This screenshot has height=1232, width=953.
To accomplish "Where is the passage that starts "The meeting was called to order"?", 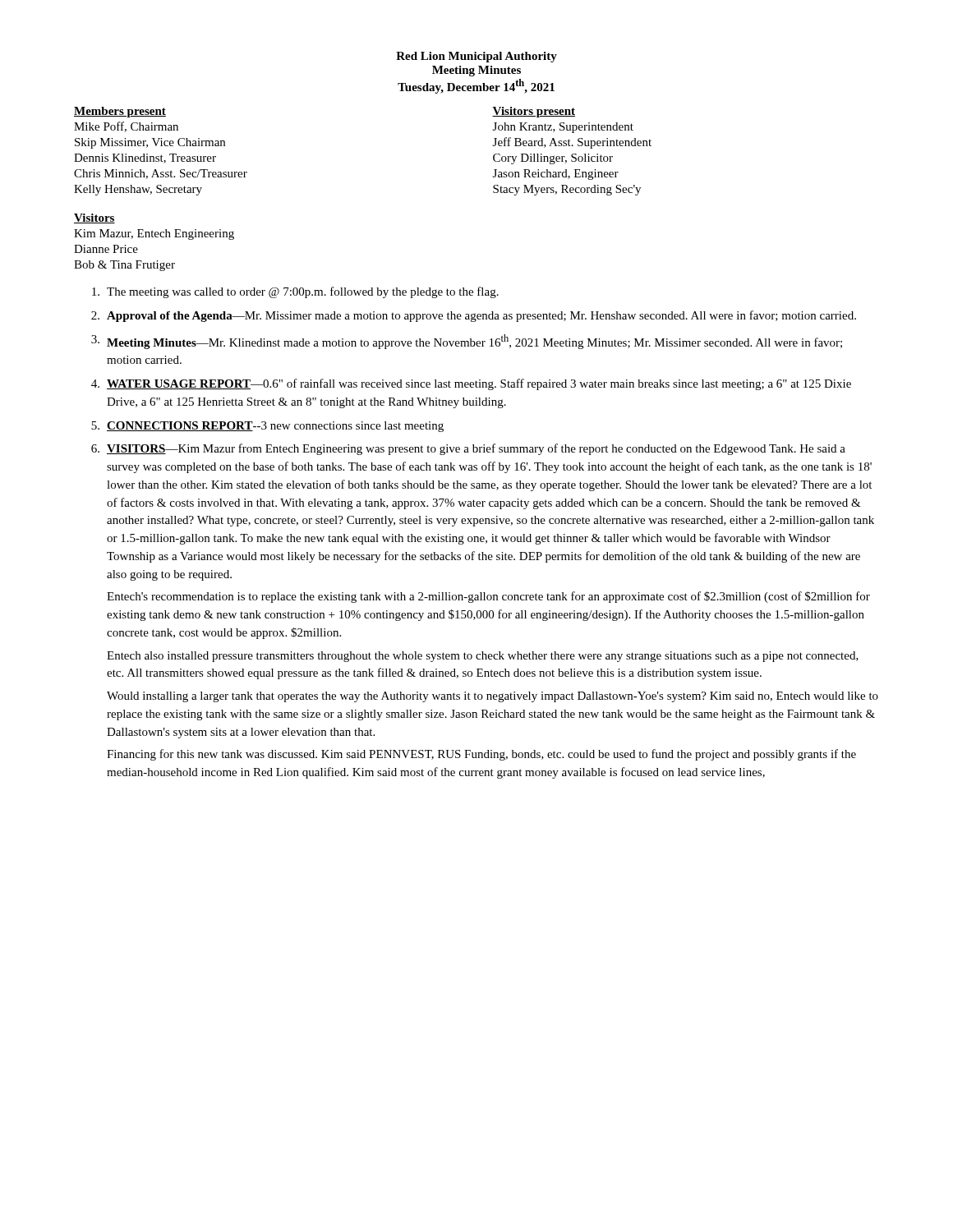I will click(476, 292).
